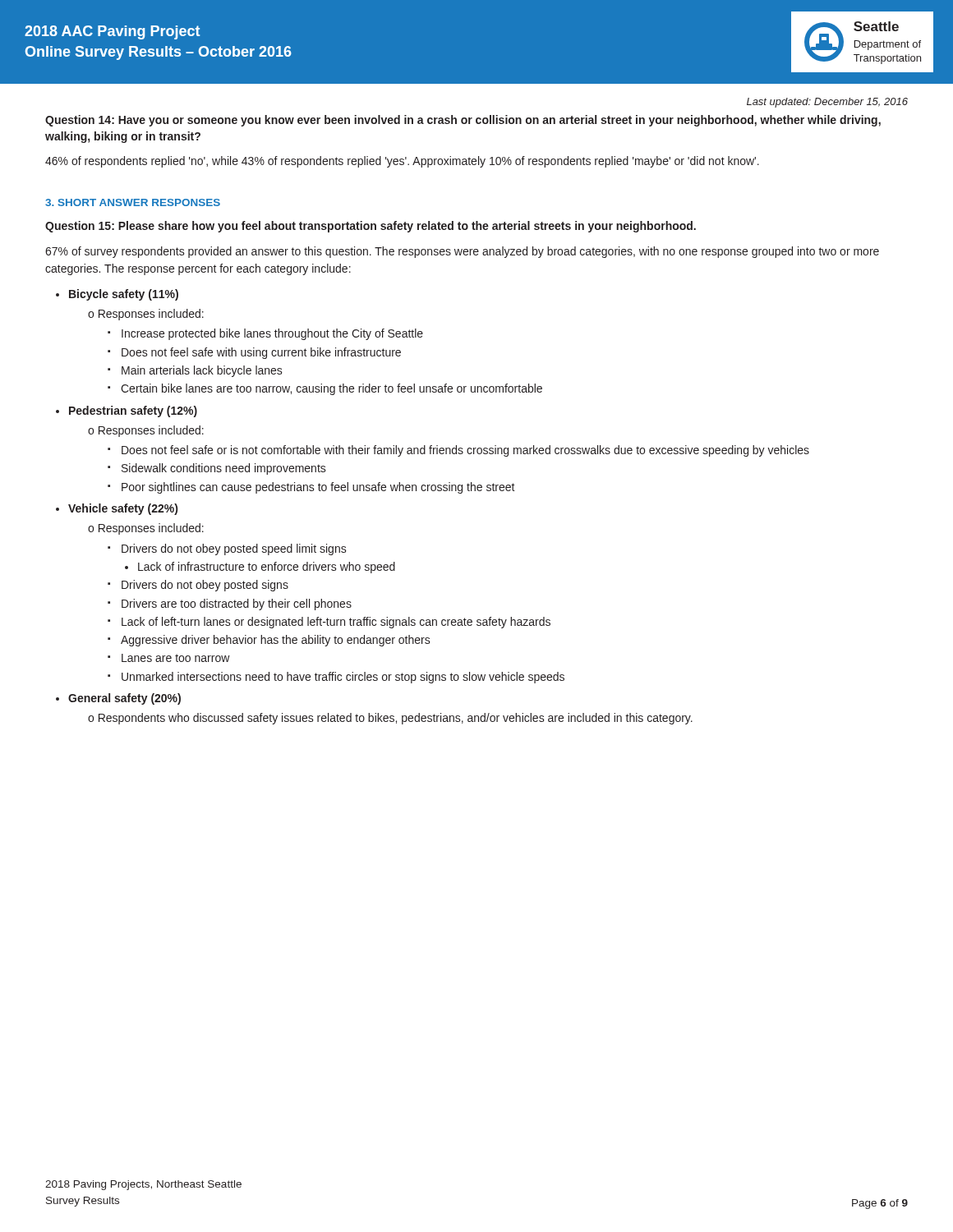Find the list item containing "Responses included: Increase protected bike lanes throughout"
This screenshot has height=1232, width=953.
point(146,315)
